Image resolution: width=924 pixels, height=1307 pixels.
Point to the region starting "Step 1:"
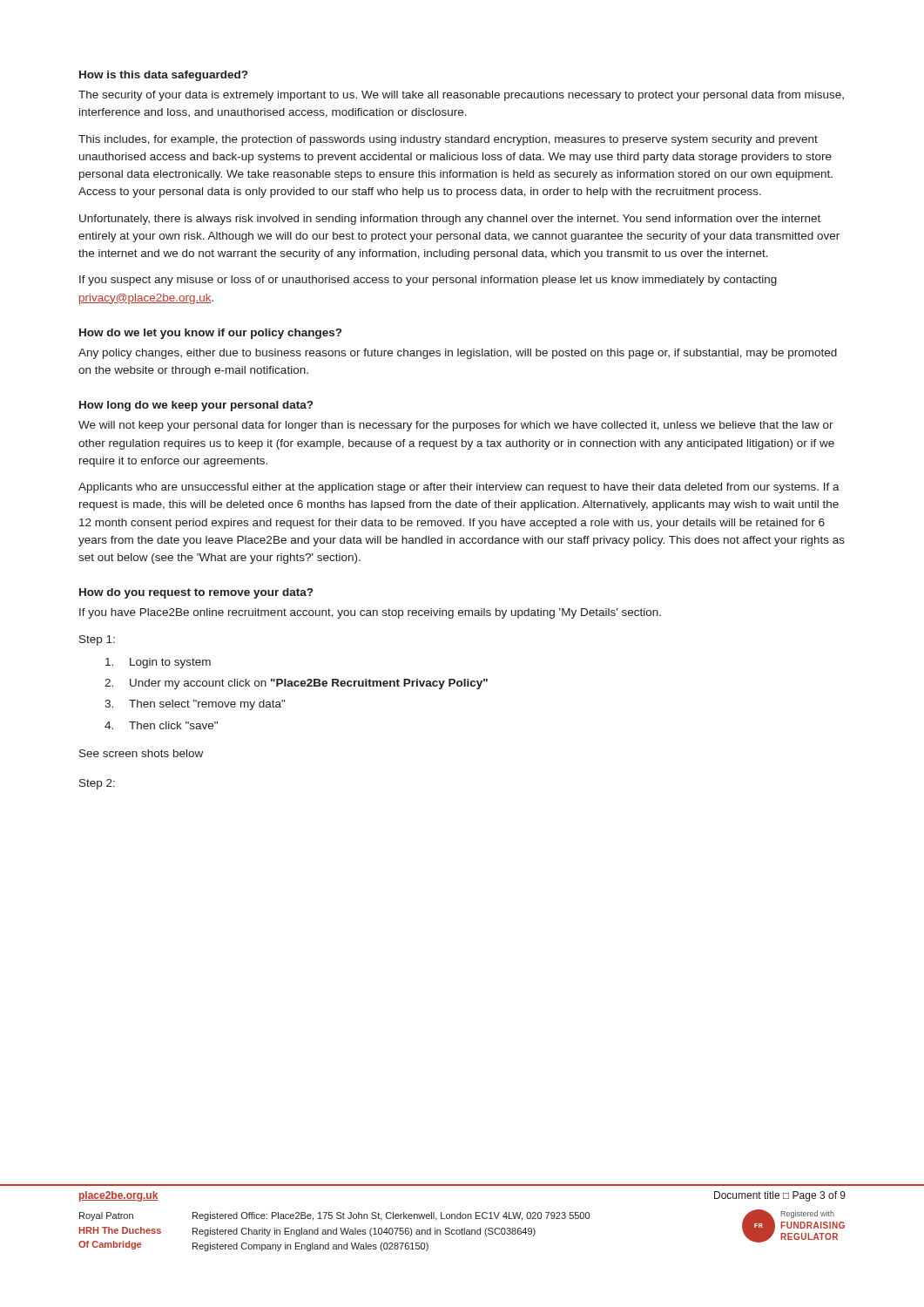97,639
